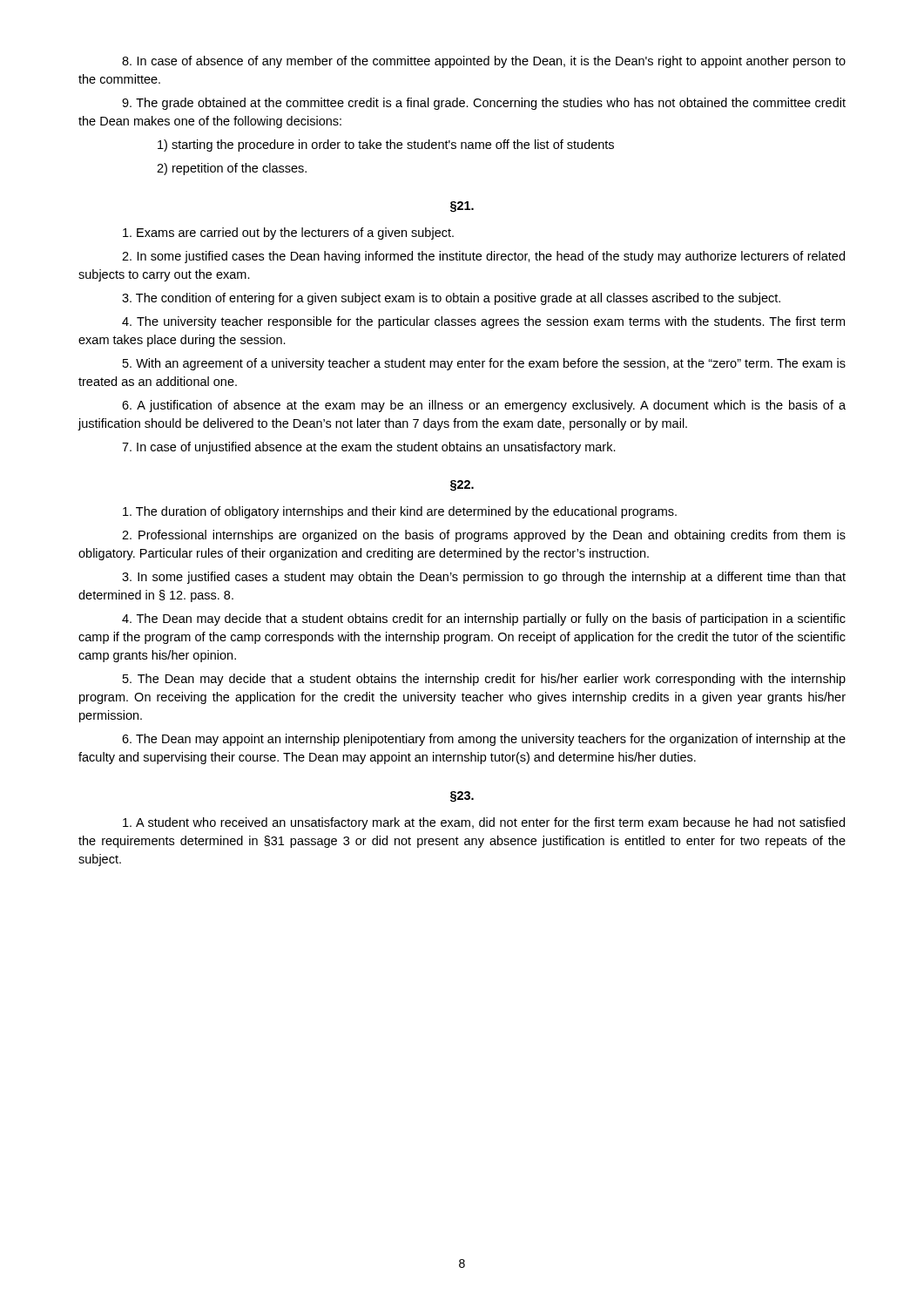The height and width of the screenshot is (1307, 924).
Task: Select the passage starting "In case of absence of any"
Action: point(462,71)
